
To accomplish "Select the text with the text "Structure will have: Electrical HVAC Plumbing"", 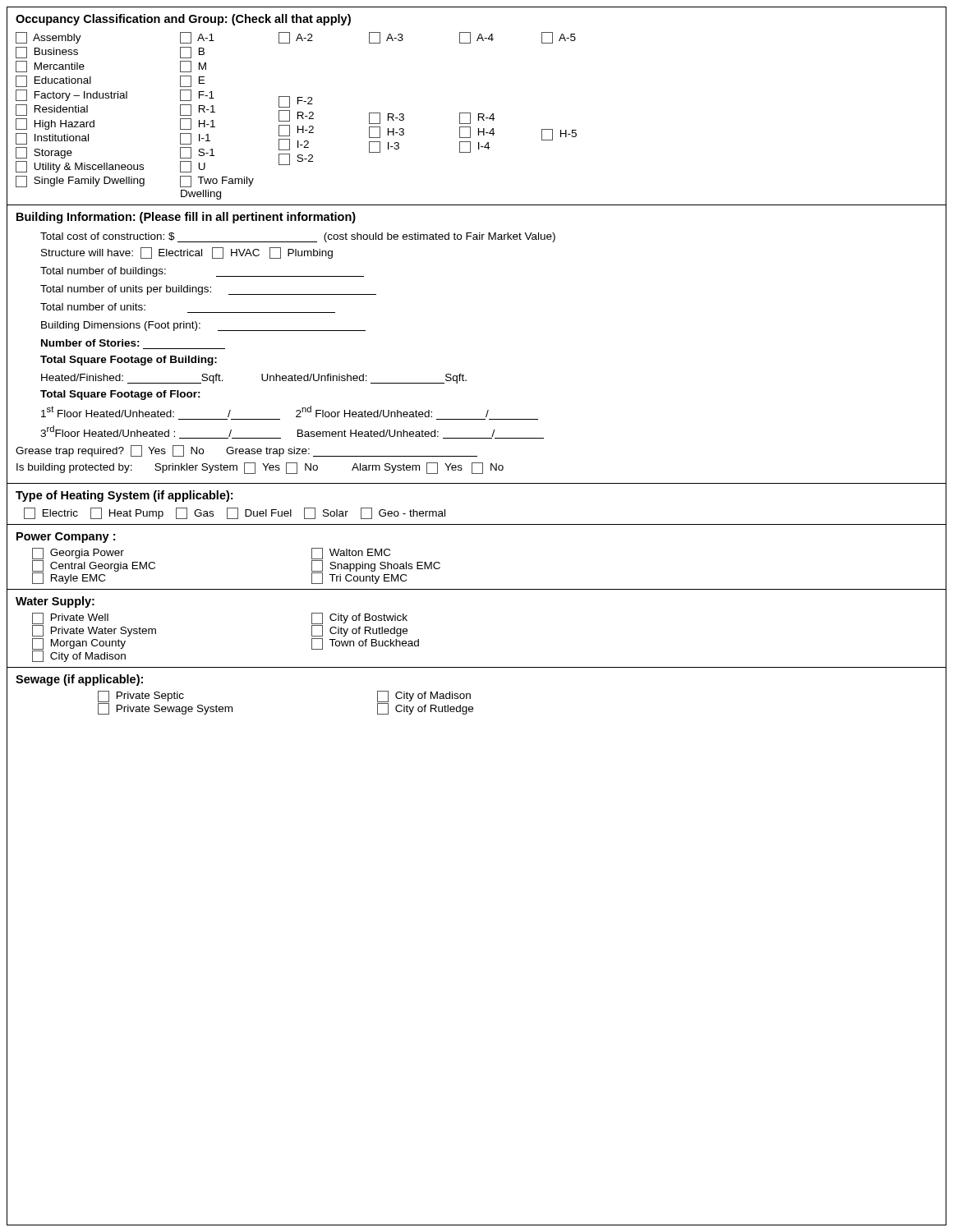I will (x=187, y=253).
